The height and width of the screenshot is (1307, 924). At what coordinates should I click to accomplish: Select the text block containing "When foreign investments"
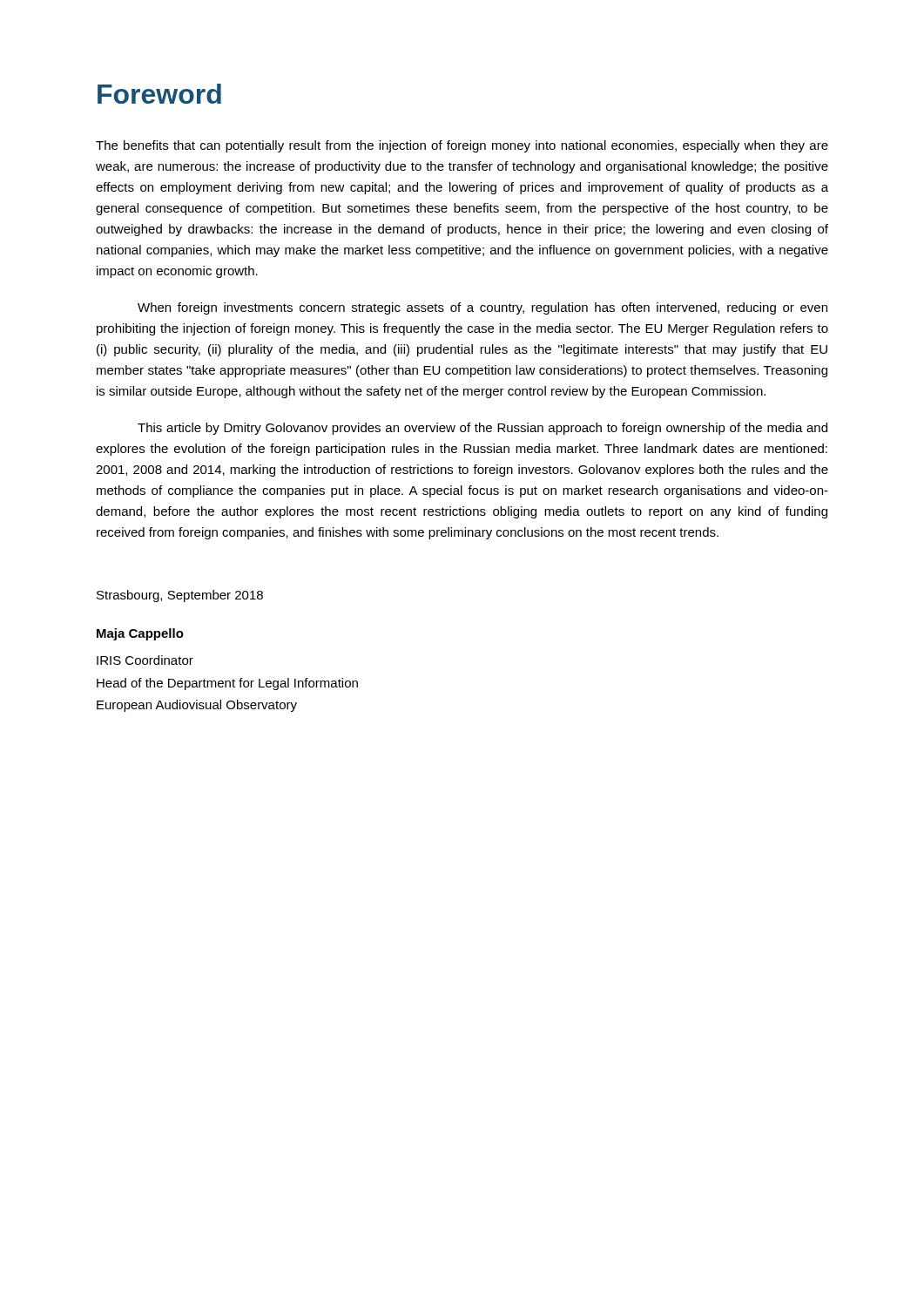point(462,349)
